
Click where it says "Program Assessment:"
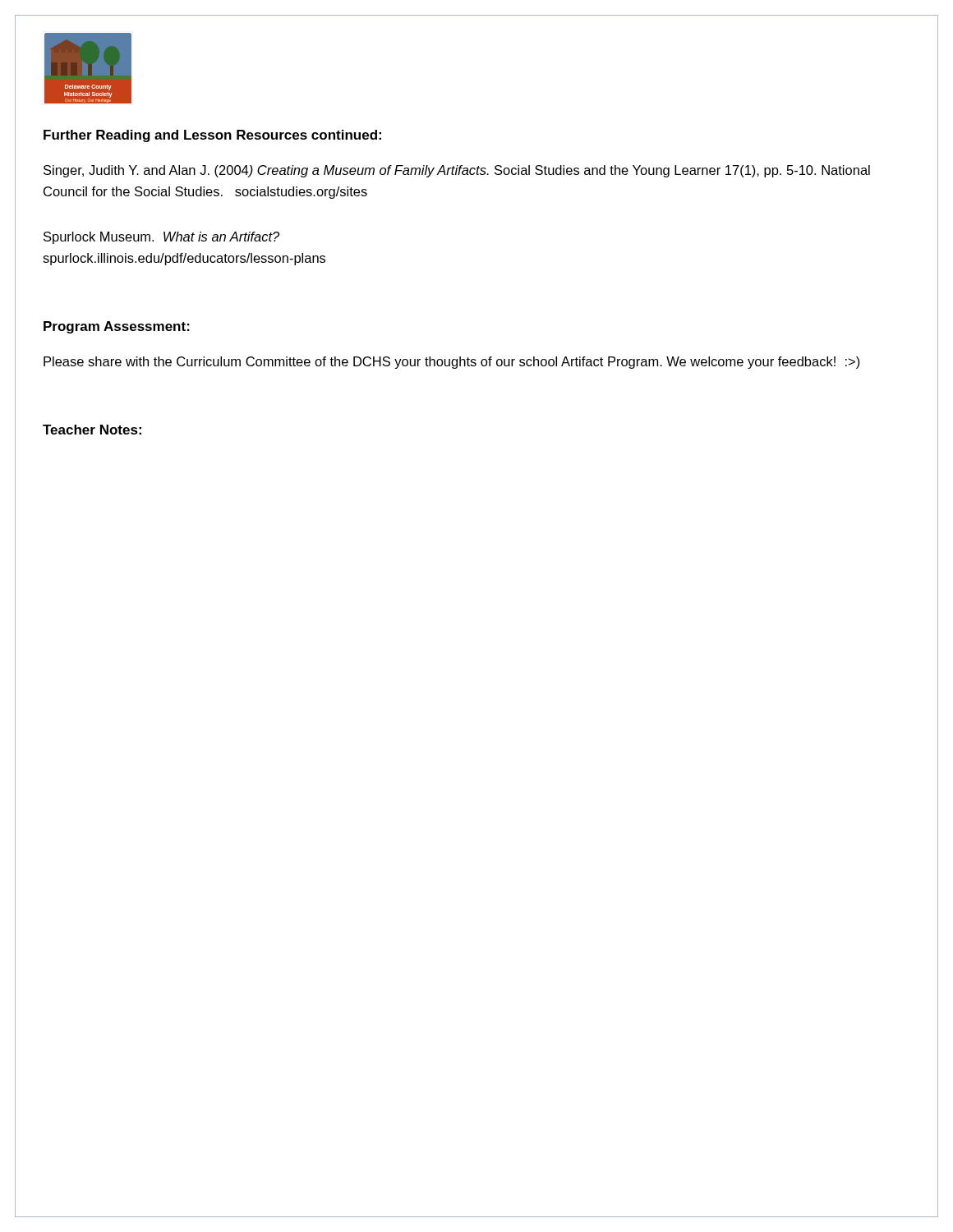[117, 326]
